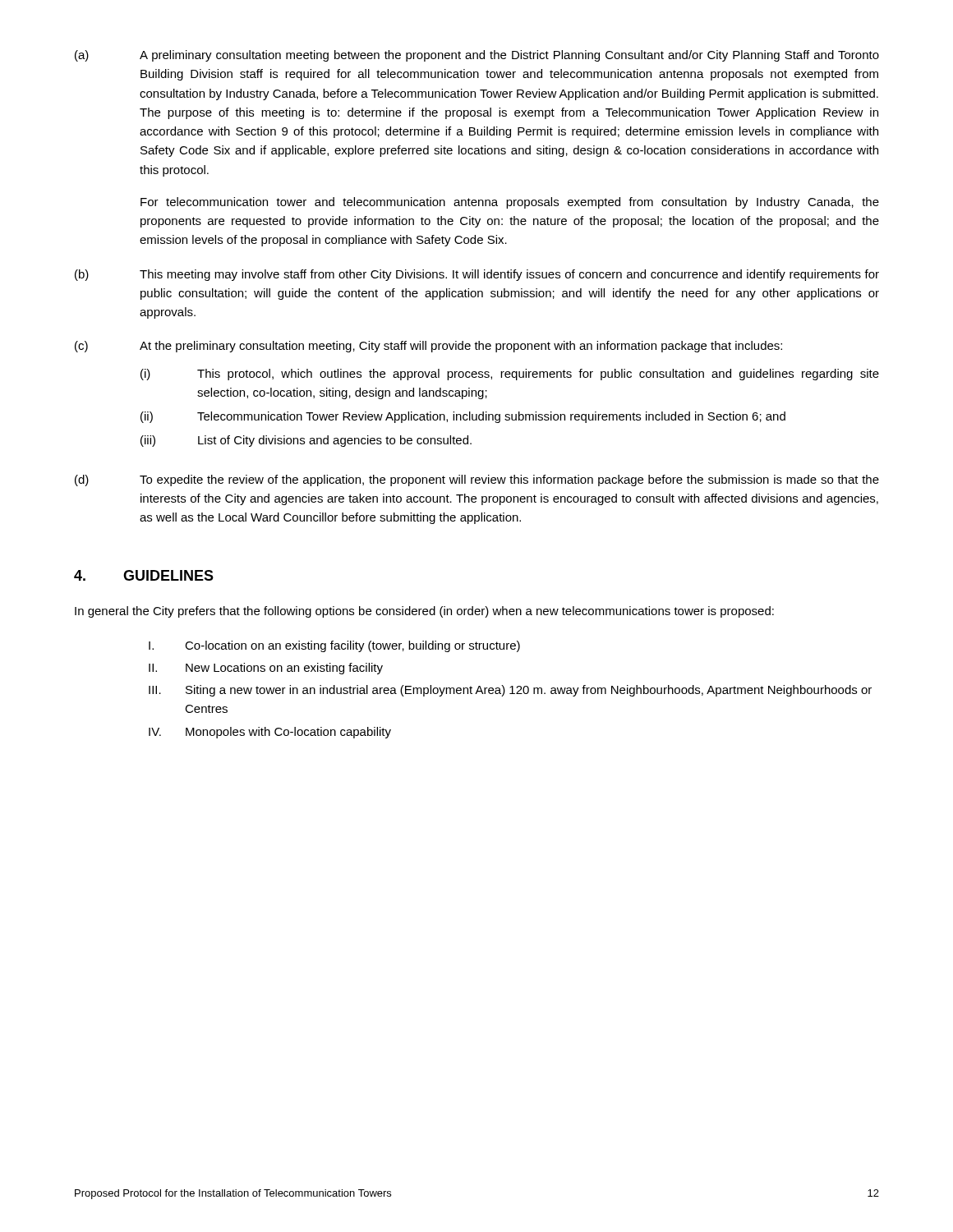The height and width of the screenshot is (1232, 953).
Task: Locate the block of text that opens with "II. New Locations"
Action: click(x=266, y=669)
